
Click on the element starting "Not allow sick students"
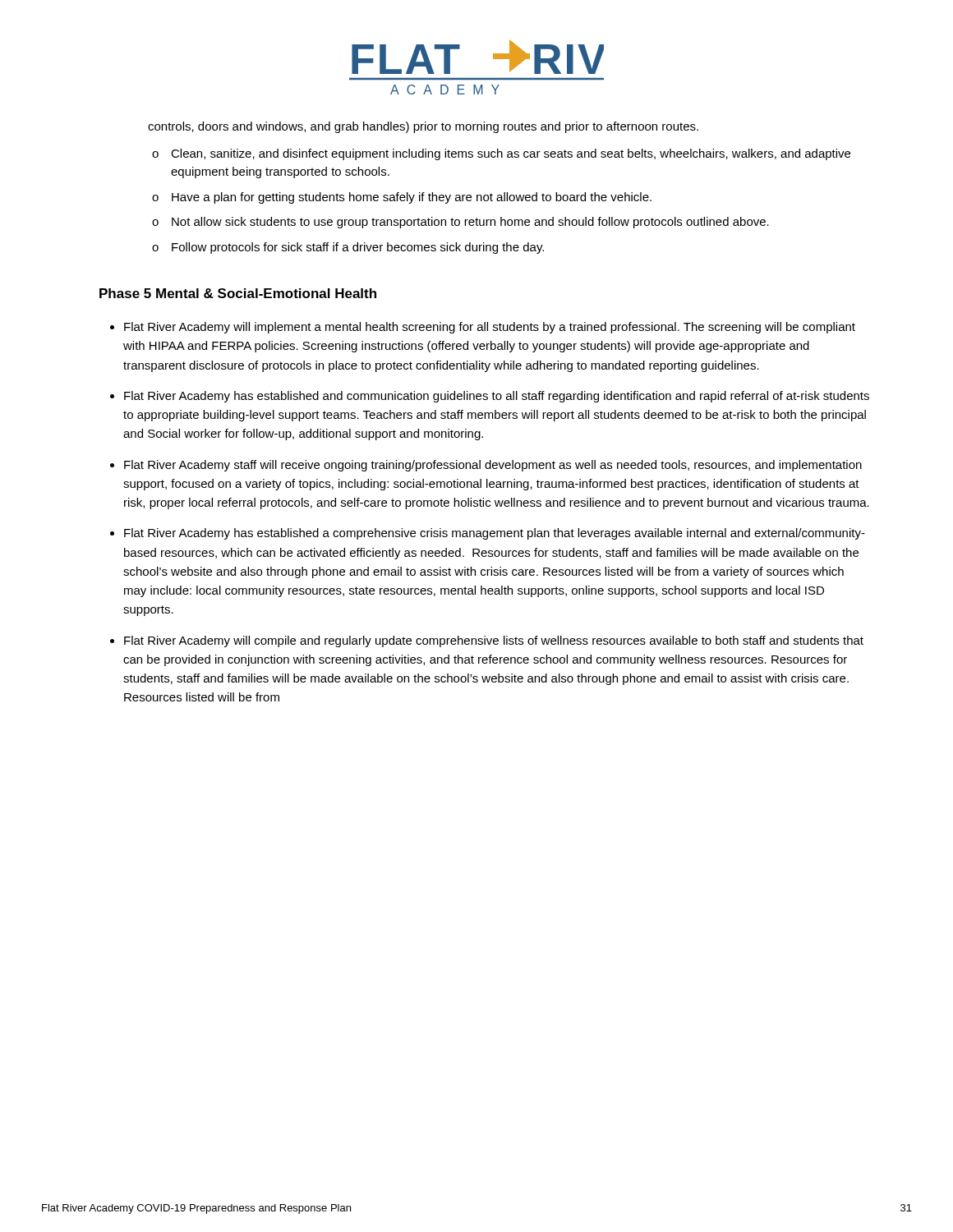pyautogui.click(x=470, y=221)
